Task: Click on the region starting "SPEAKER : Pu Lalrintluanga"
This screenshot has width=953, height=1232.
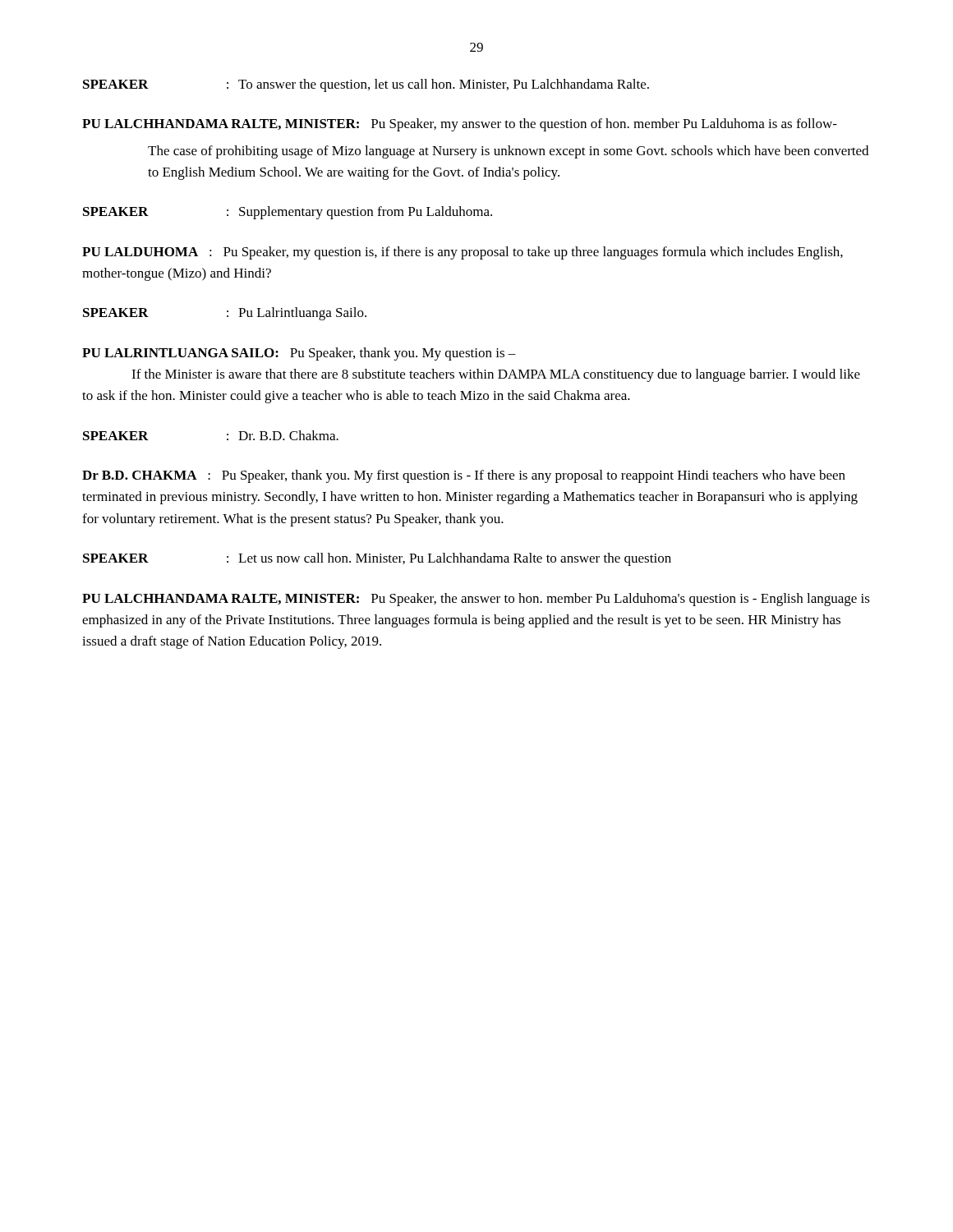Action: tap(225, 314)
